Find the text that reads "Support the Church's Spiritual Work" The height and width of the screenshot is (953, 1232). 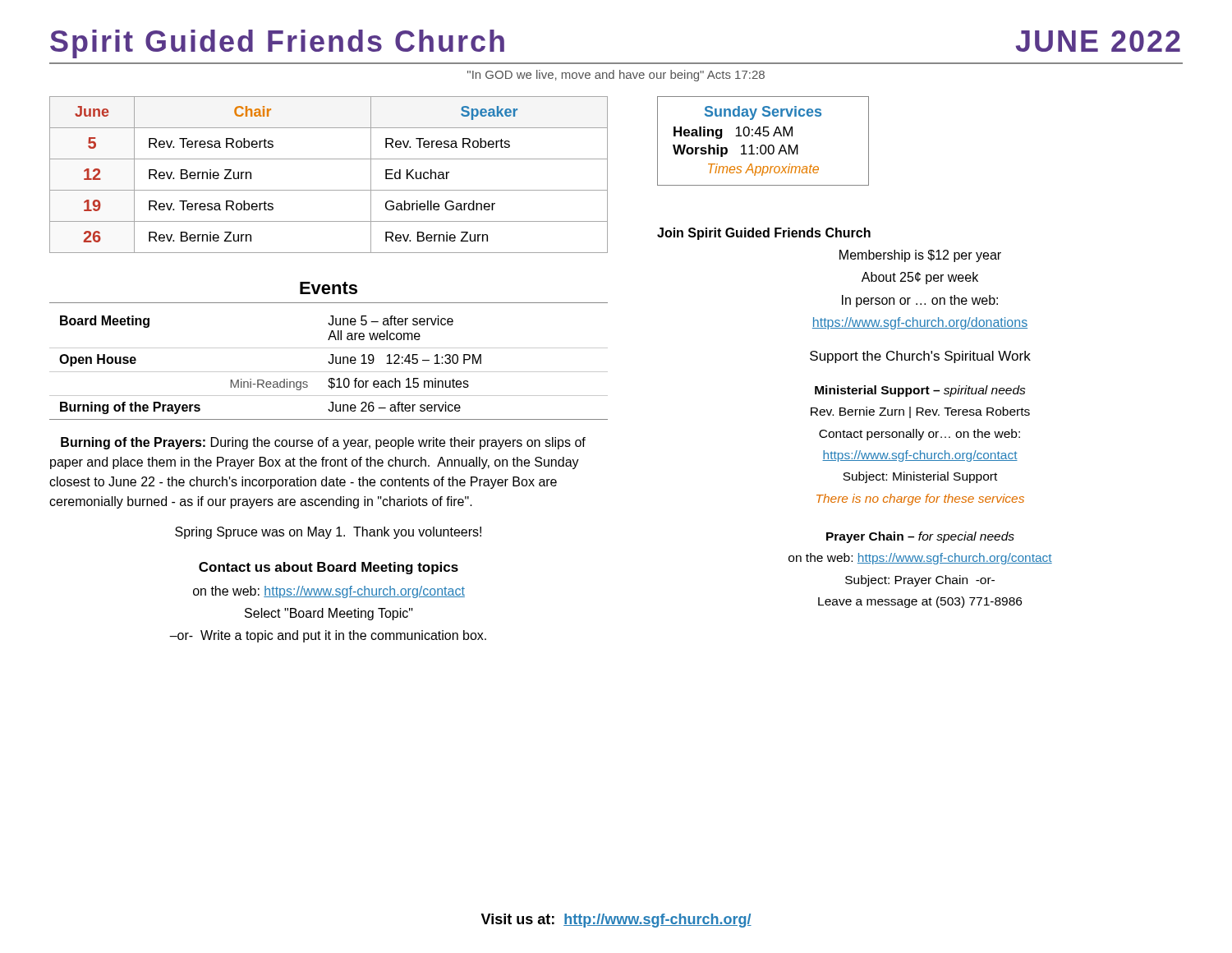coord(920,356)
